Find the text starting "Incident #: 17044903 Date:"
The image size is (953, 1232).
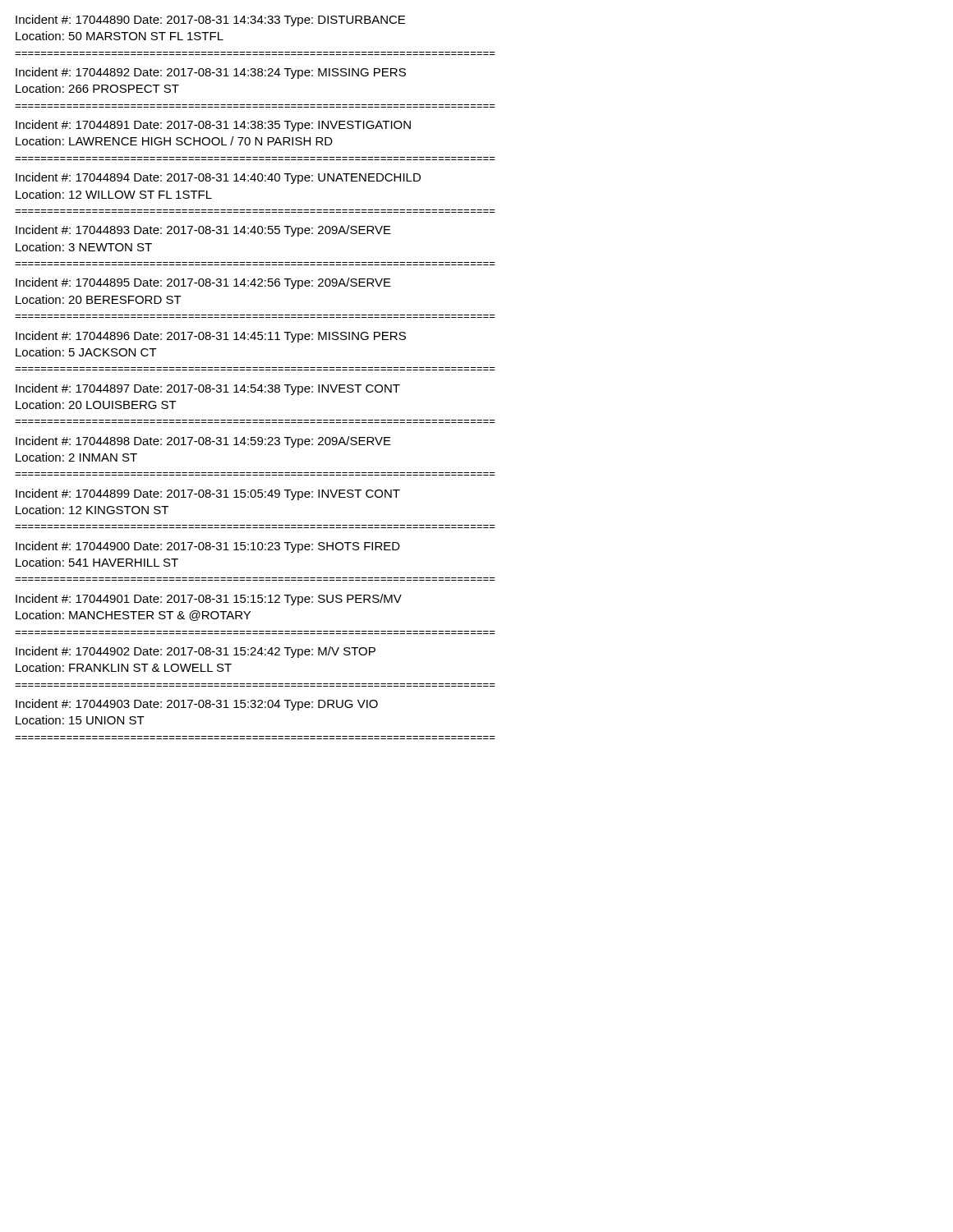[197, 705]
